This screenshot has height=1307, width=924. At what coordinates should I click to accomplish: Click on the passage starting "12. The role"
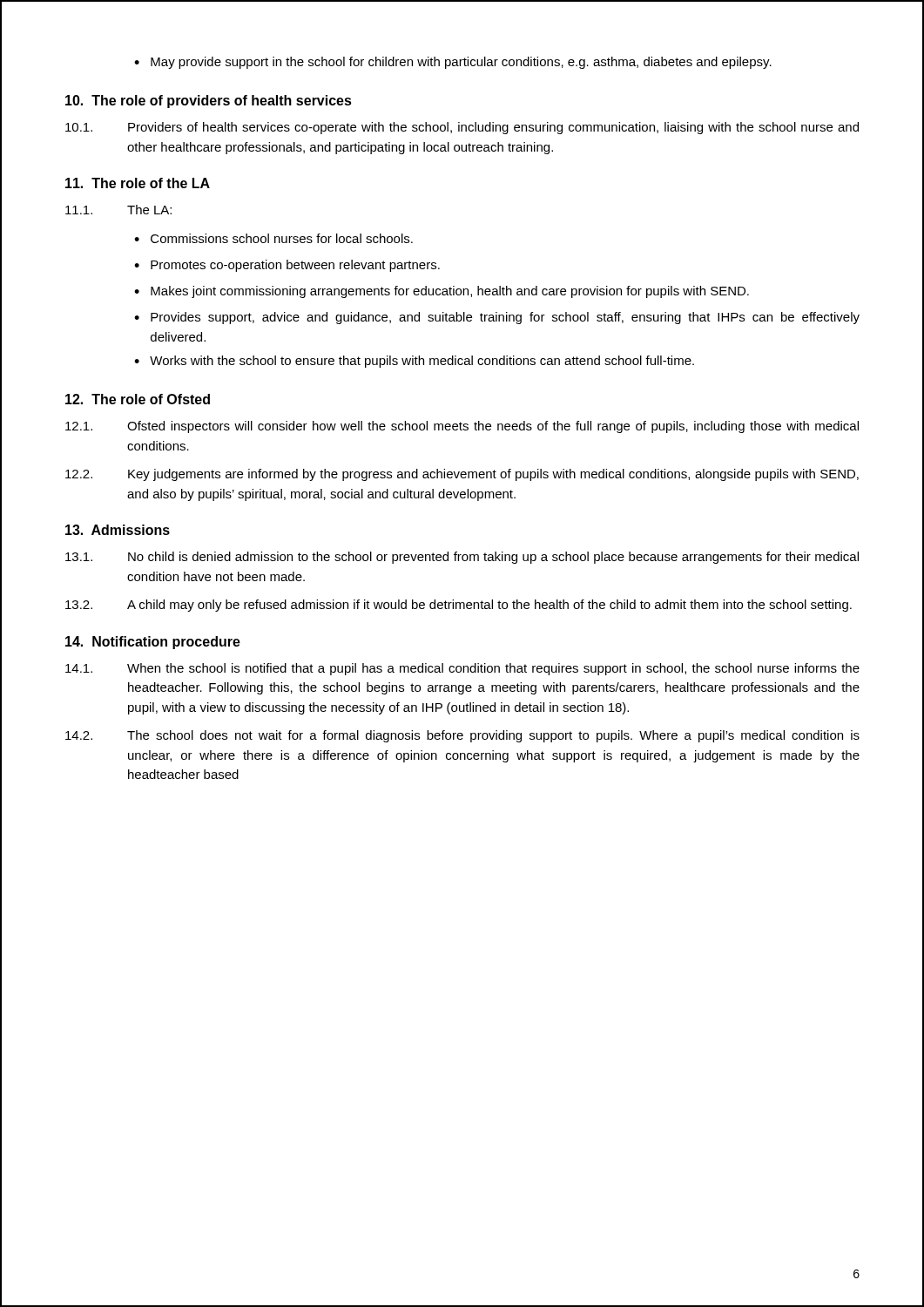pyautogui.click(x=138, y=400)
